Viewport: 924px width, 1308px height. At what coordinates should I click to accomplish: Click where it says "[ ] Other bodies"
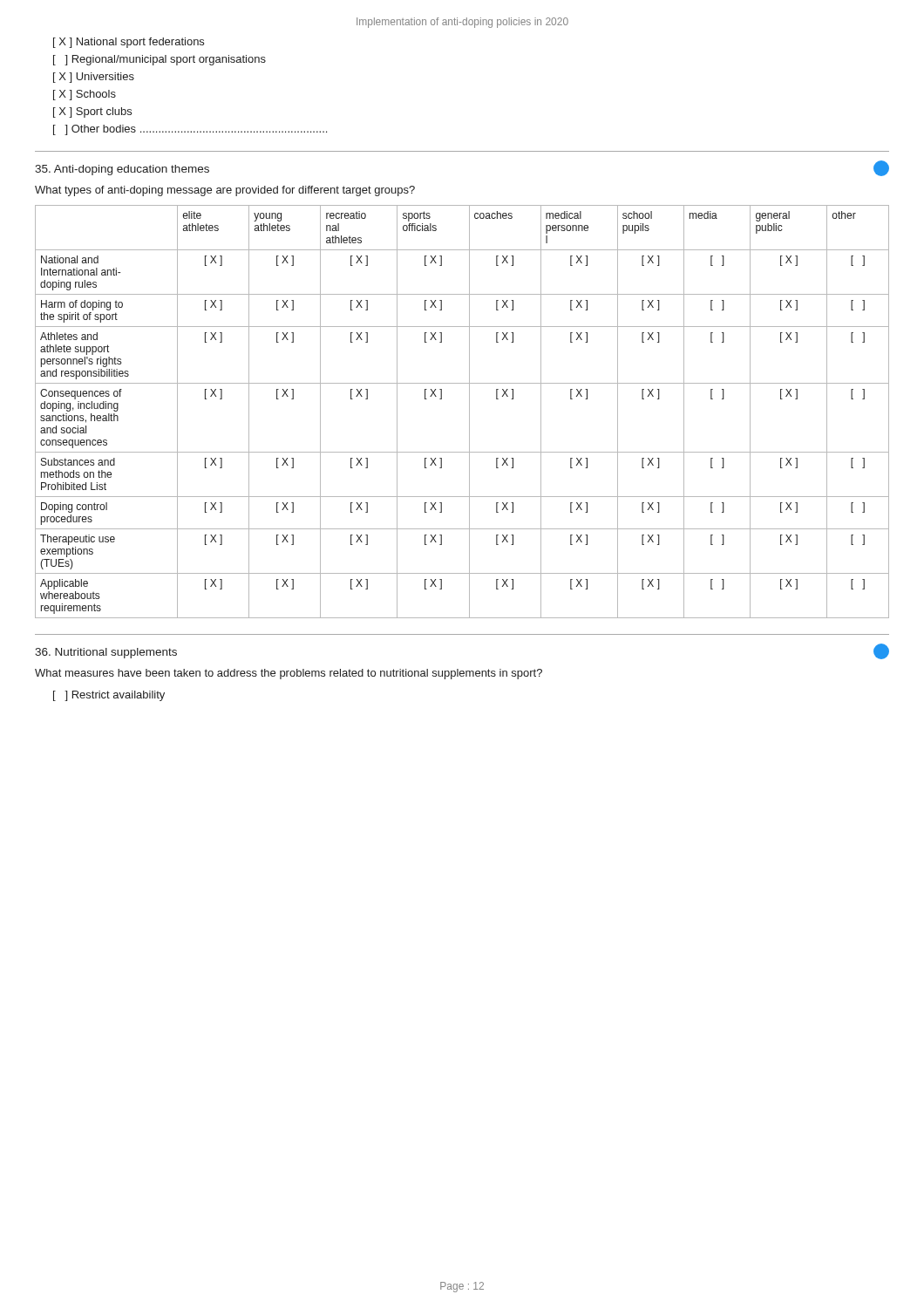[190, 129]
